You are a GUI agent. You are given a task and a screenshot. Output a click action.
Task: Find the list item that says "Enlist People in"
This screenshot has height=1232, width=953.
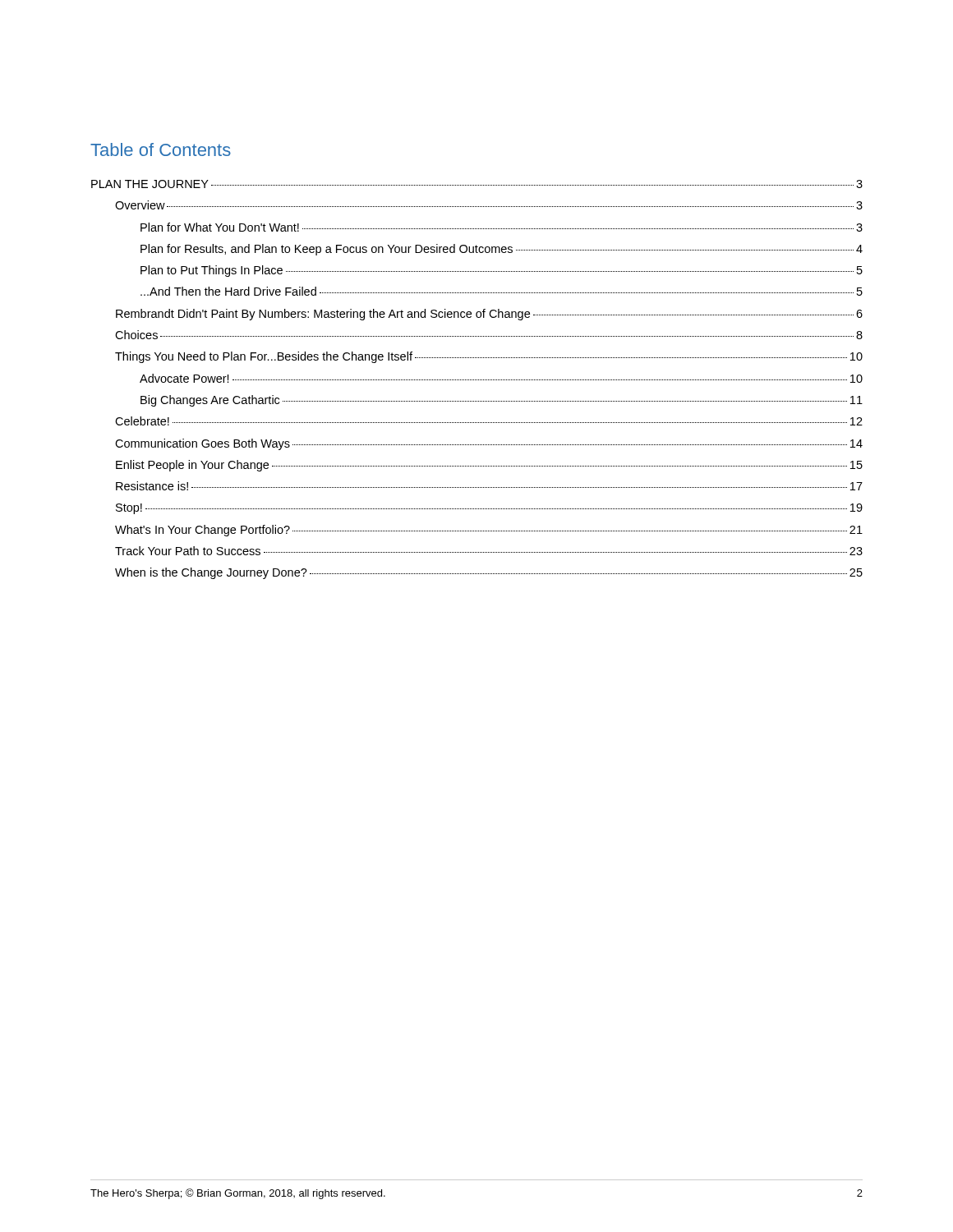click(x=489, y=465)
